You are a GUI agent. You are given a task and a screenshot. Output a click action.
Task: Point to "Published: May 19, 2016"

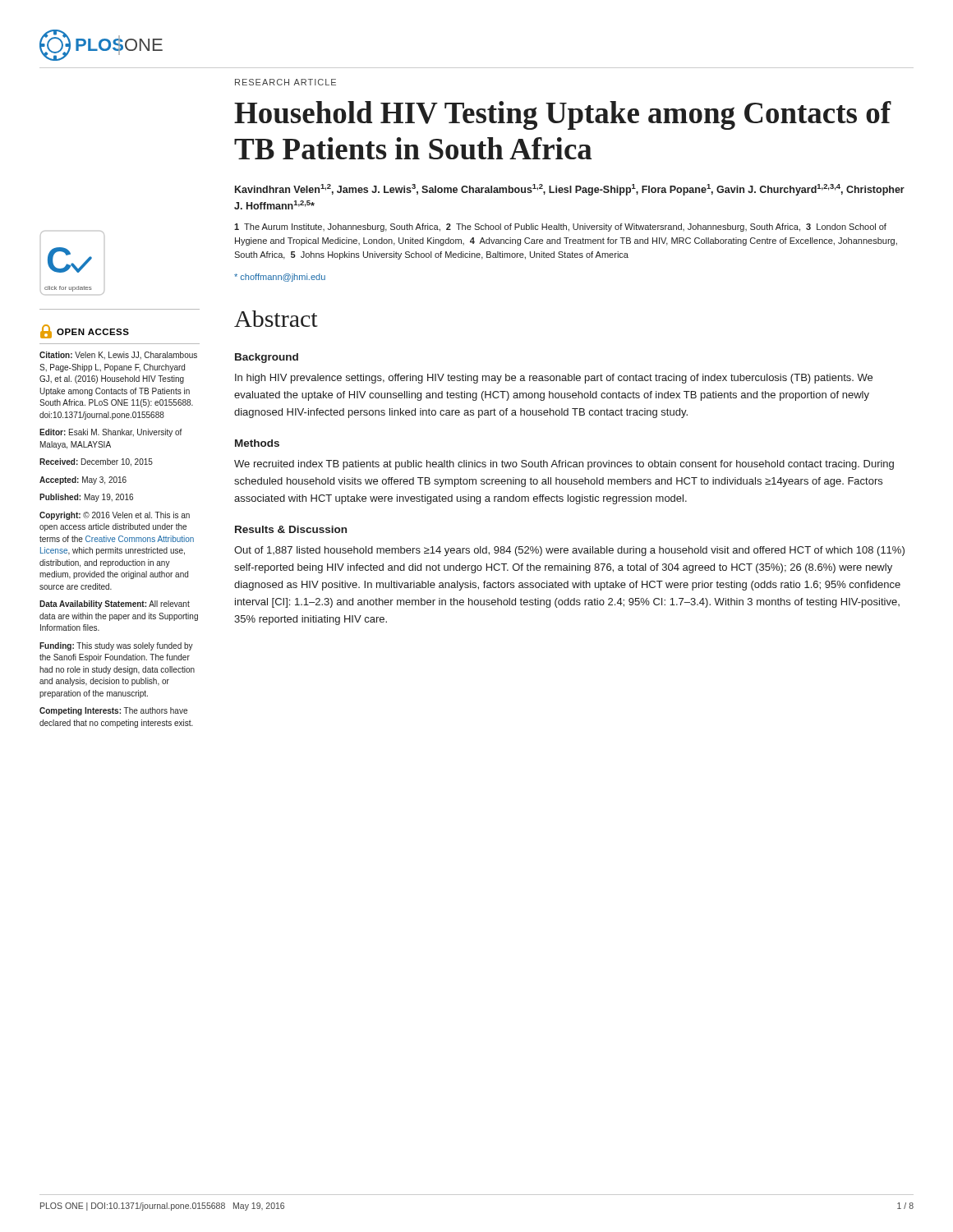click(x=86, y=497)
